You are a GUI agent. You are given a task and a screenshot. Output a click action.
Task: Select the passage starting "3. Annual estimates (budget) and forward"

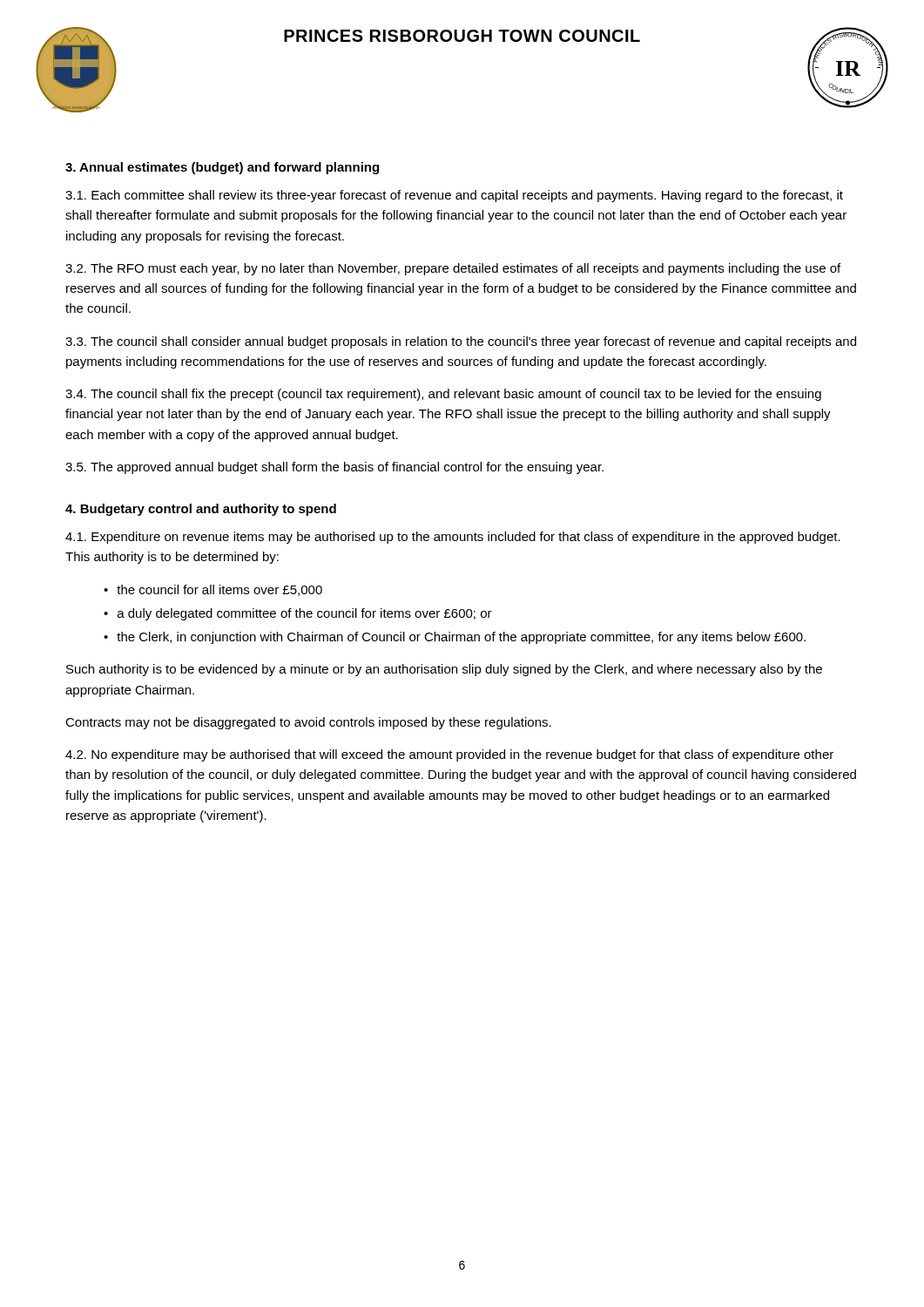(x=223, y=167)
